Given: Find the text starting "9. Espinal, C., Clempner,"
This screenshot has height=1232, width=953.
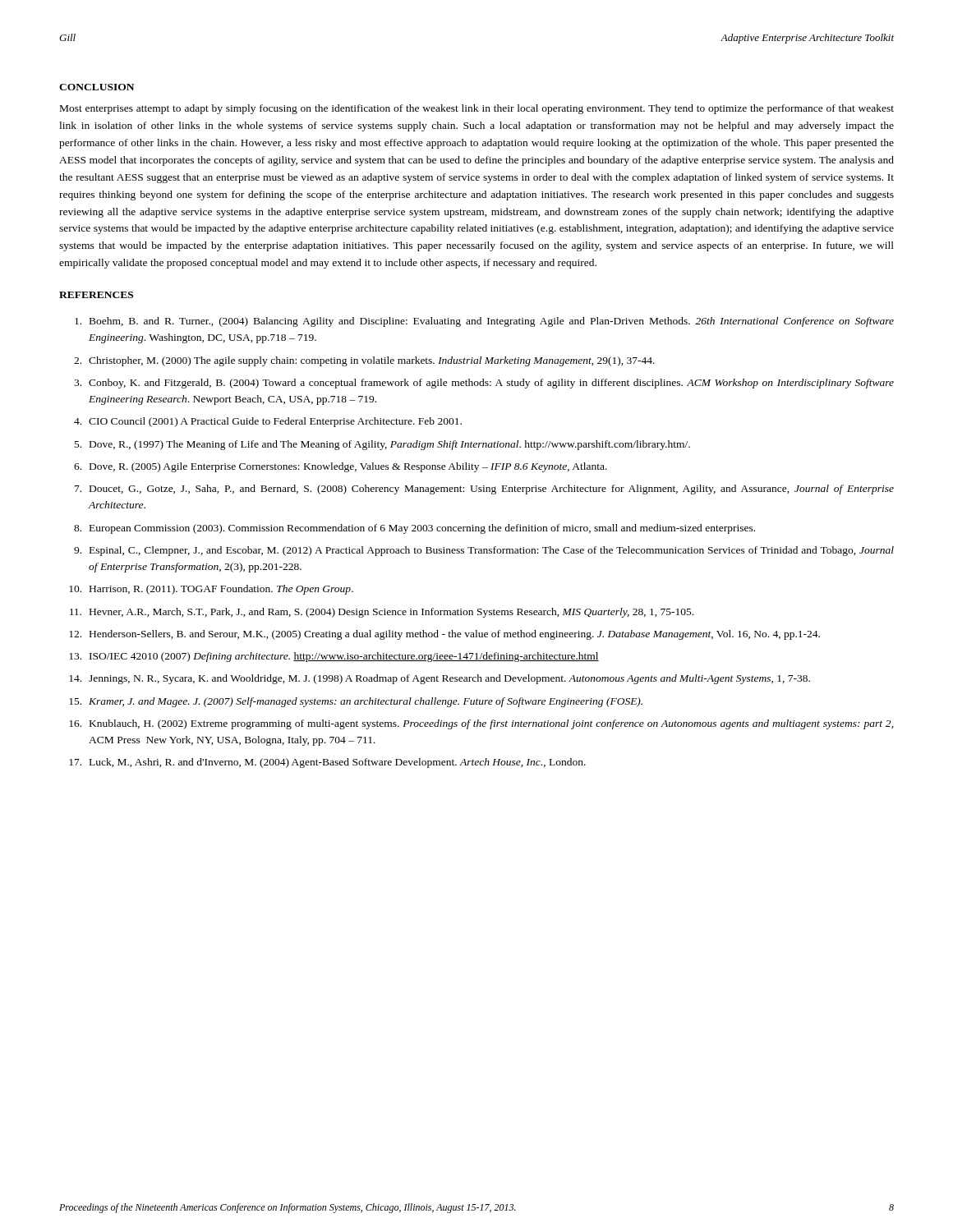Looking at the screenshot, I should (x=476, y=559).
